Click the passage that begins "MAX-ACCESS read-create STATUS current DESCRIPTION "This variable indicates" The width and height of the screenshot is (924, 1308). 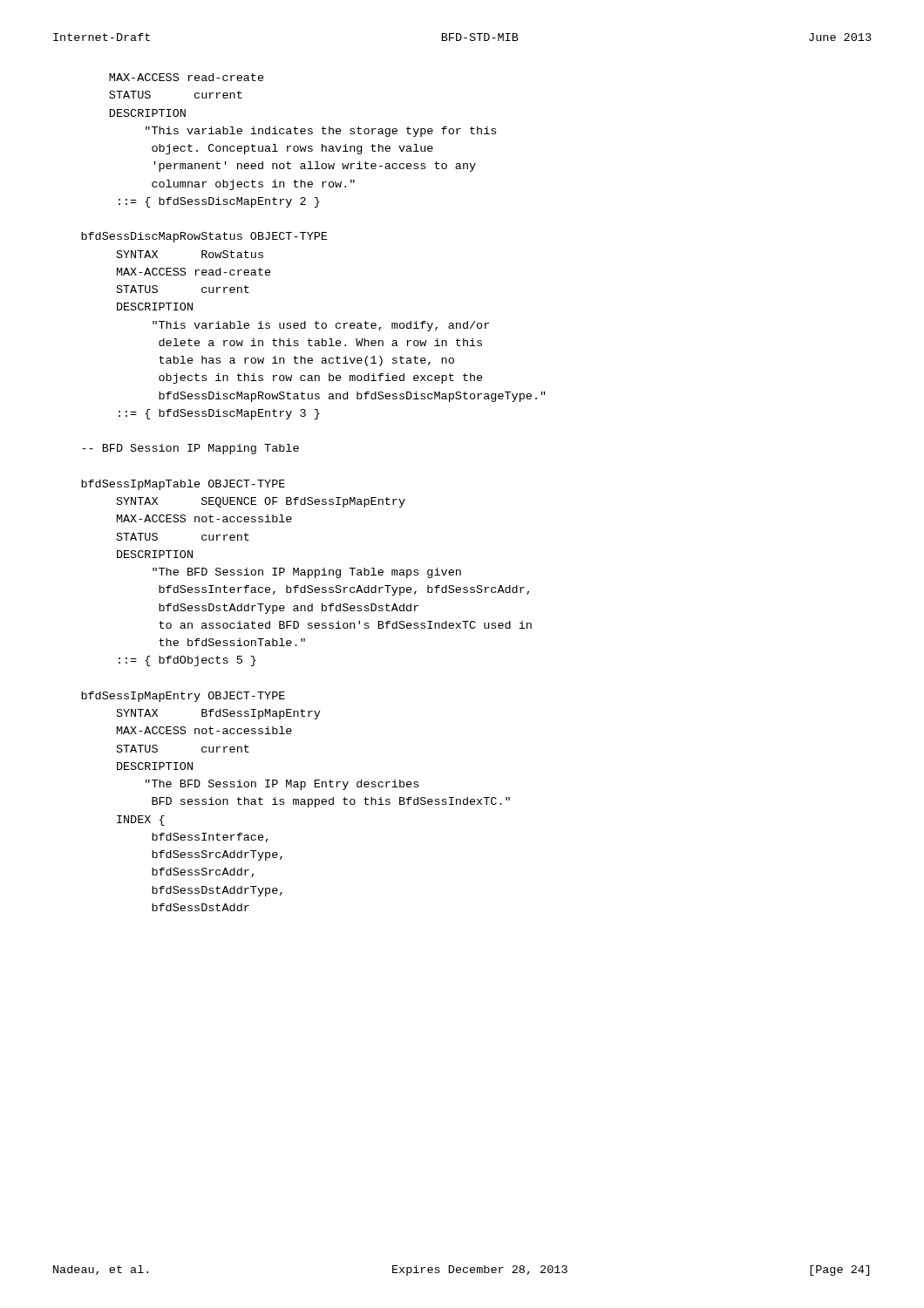coord(299,493)
